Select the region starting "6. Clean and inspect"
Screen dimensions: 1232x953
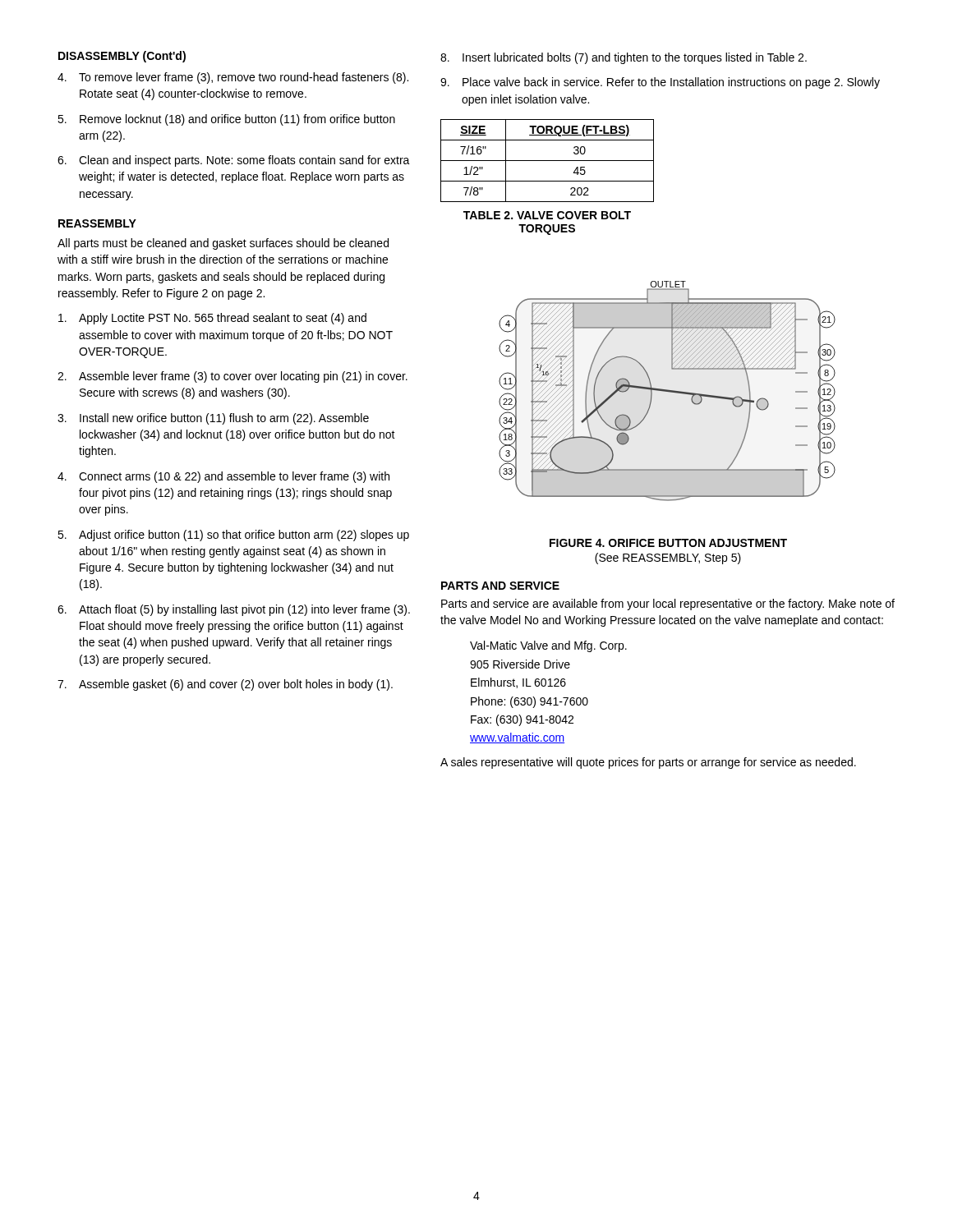(234, 177)
